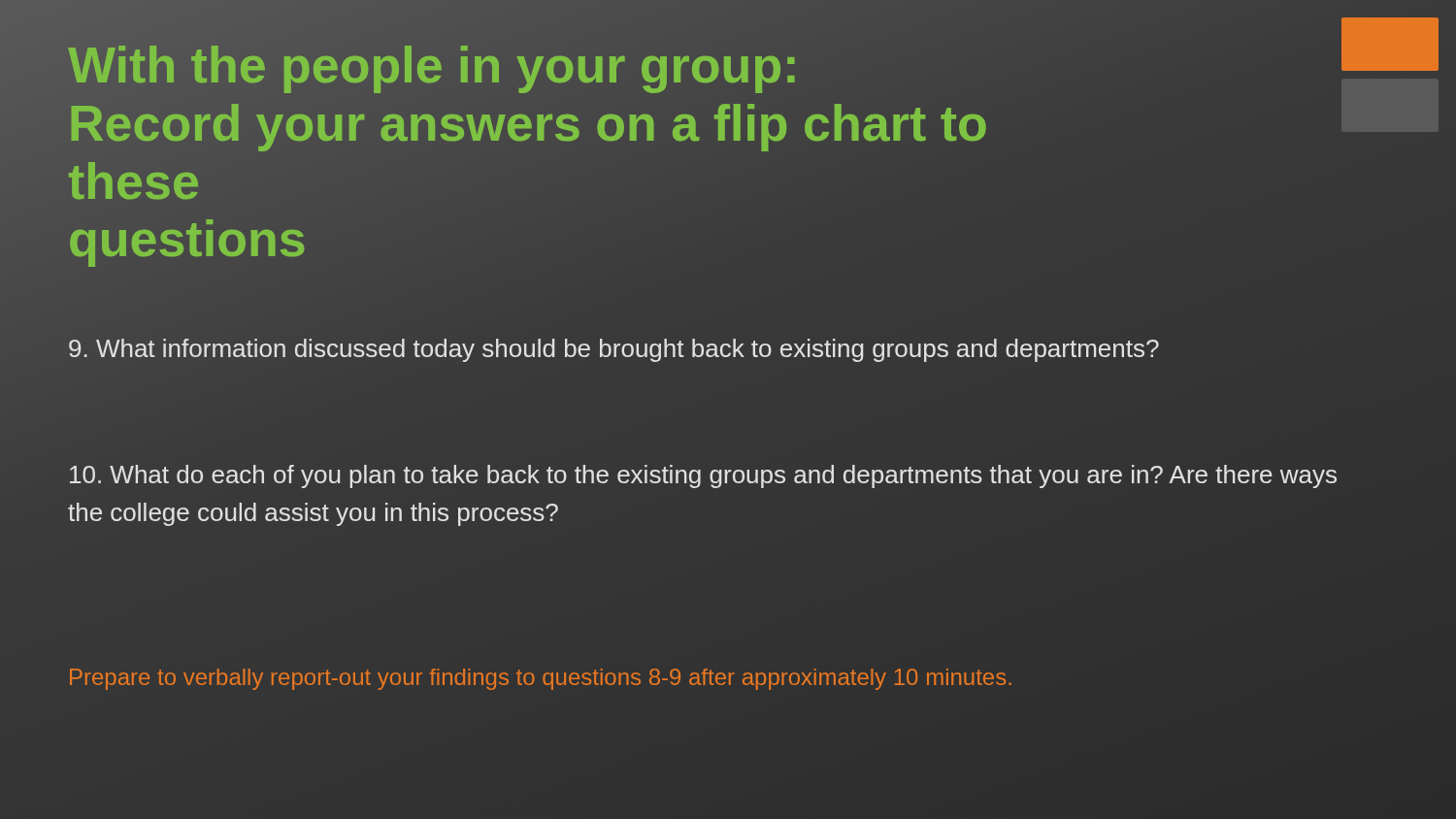Find the title
Image resolution: width=1456 pixels, height=819 pixels.
click(x=578, y=153)
